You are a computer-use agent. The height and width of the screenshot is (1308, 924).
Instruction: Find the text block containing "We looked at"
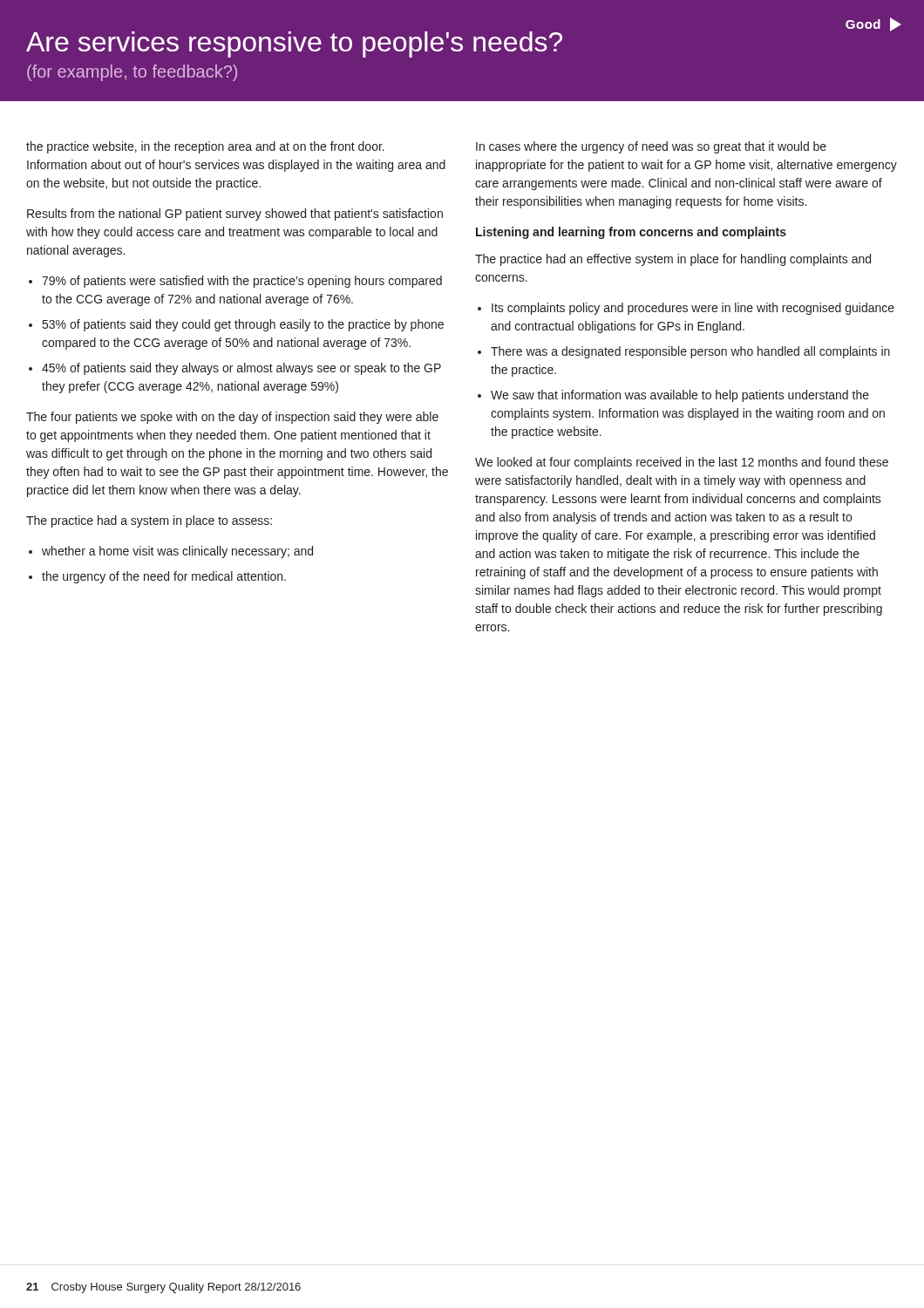686,545
